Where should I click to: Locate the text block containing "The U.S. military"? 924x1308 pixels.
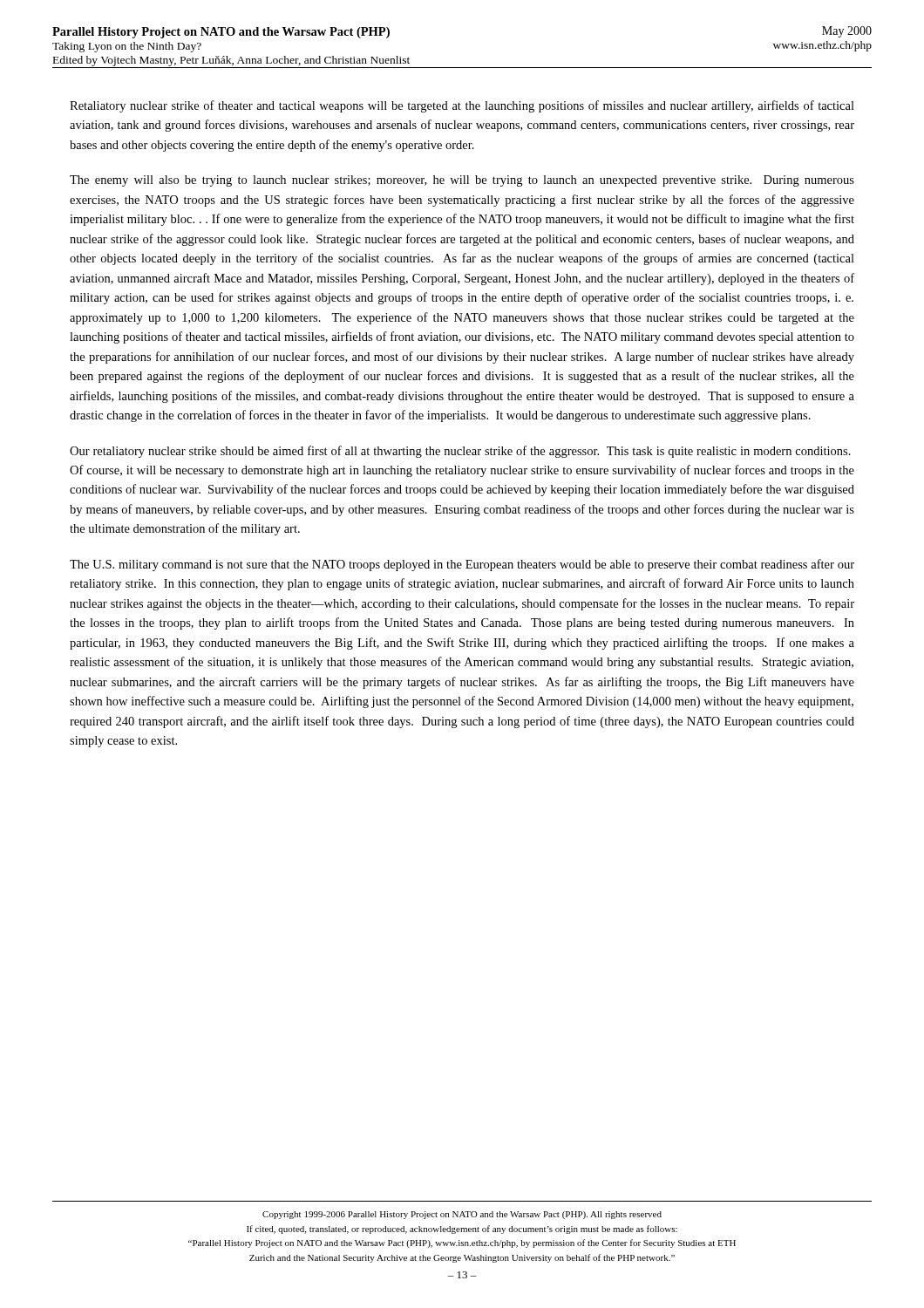462,652
